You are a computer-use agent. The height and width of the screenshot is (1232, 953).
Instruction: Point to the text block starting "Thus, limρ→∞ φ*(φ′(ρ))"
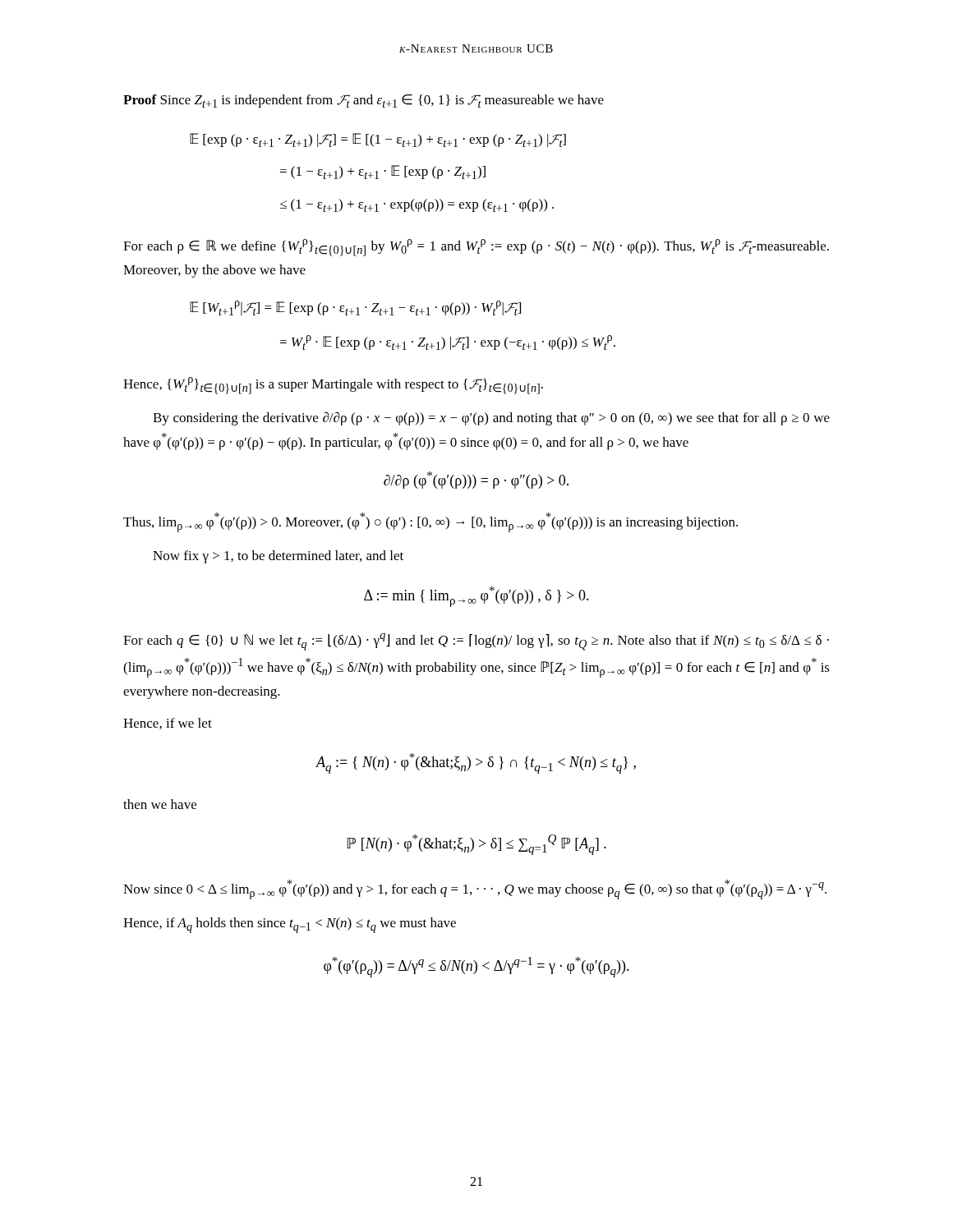[x=431, y=522]
